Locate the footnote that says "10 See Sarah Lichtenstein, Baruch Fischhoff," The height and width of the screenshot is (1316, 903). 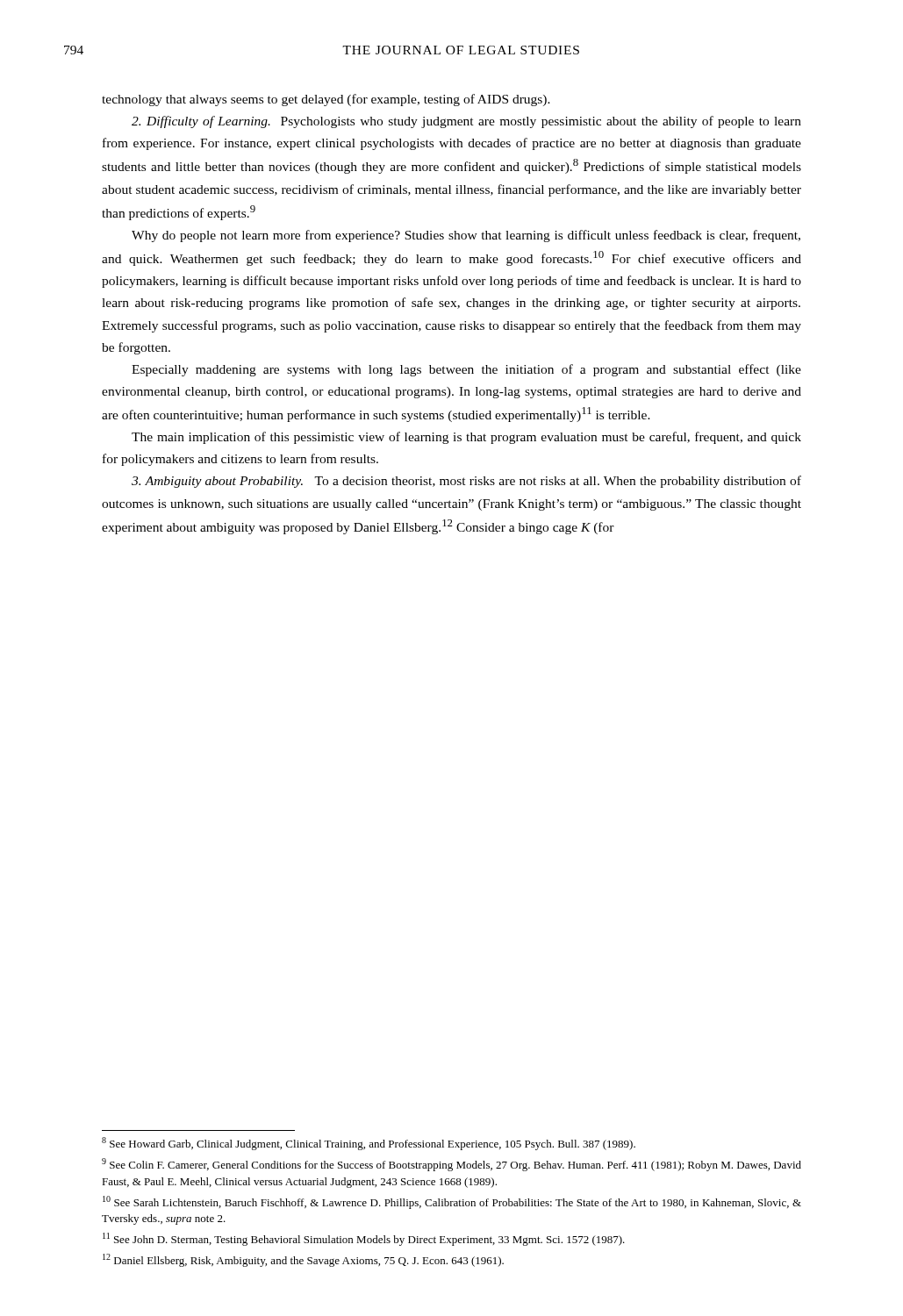pyautogui.click(x=452, y=1210)
